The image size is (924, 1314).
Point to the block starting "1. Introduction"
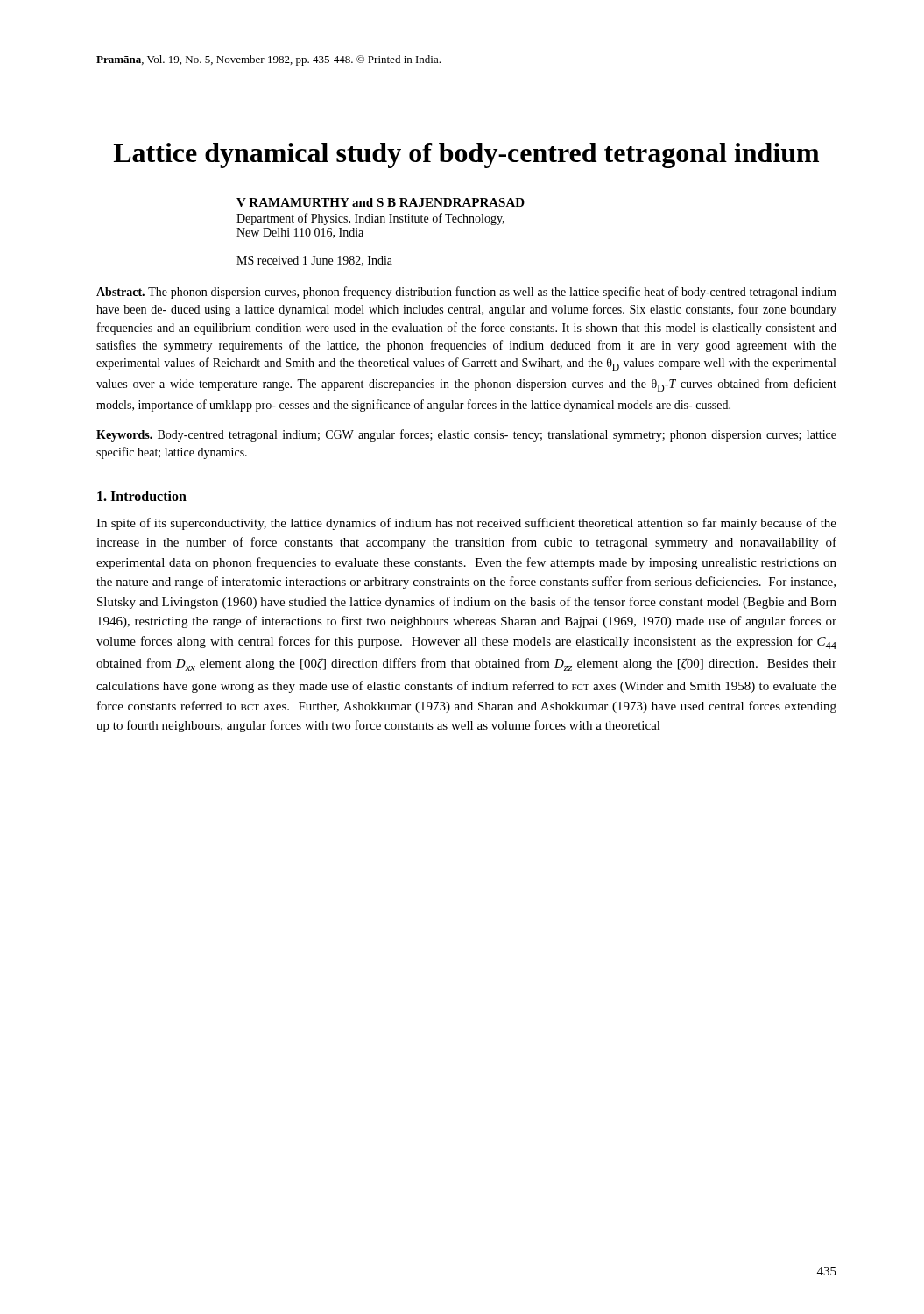[141, 496]
